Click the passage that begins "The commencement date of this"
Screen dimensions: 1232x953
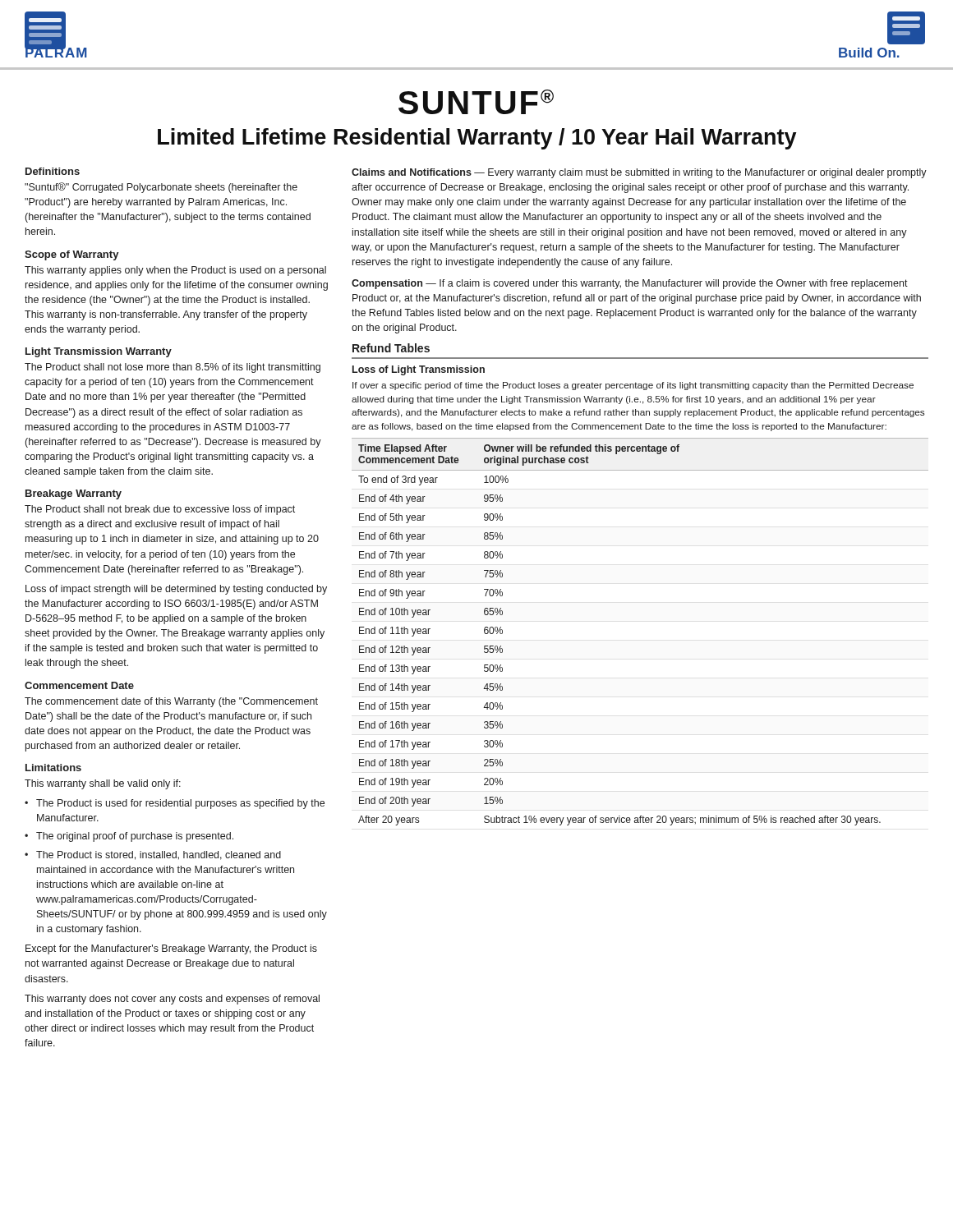(177, 723)
